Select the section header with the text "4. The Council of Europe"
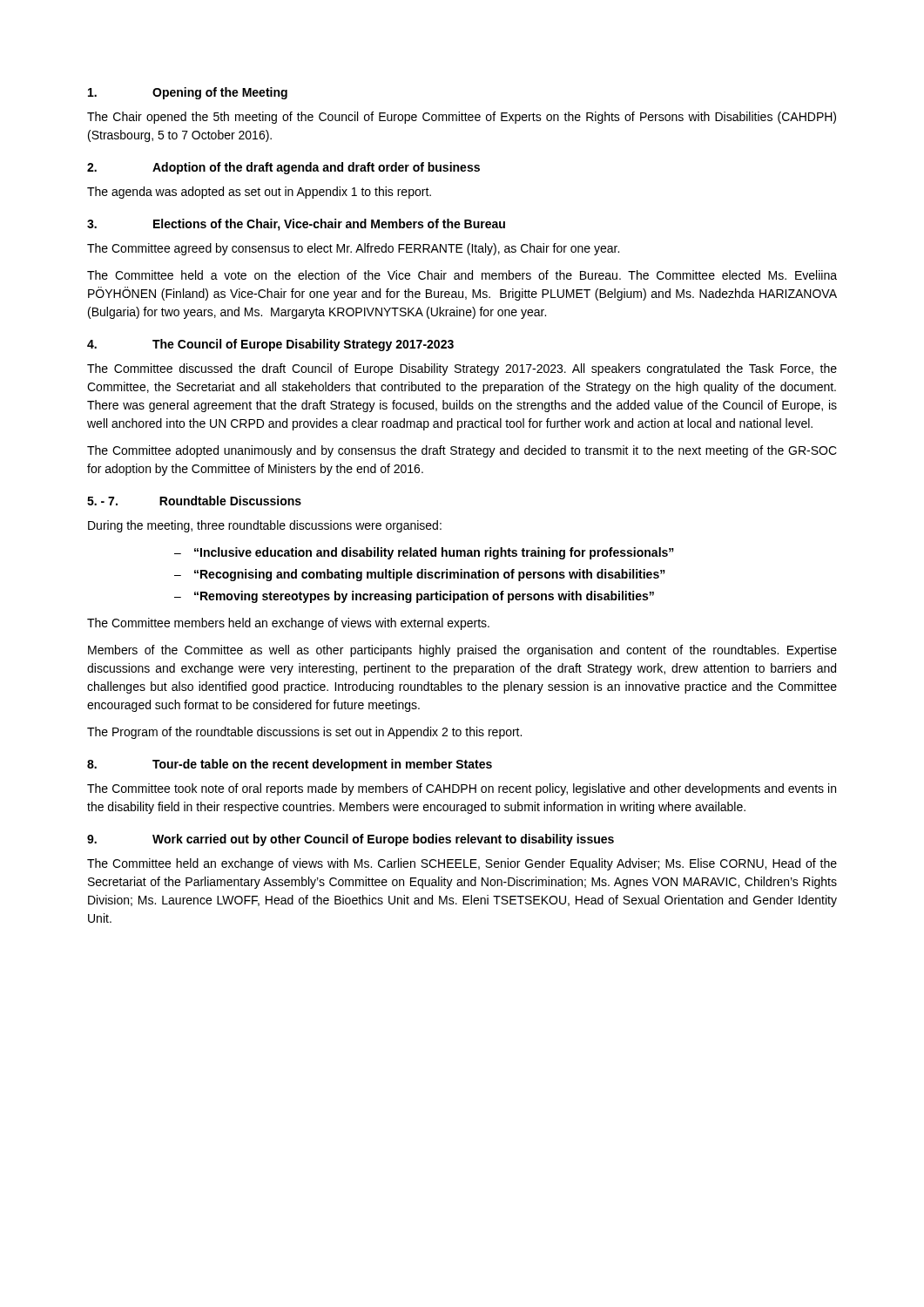Screen dimensions: 1307x924 [x=271, y=344]
